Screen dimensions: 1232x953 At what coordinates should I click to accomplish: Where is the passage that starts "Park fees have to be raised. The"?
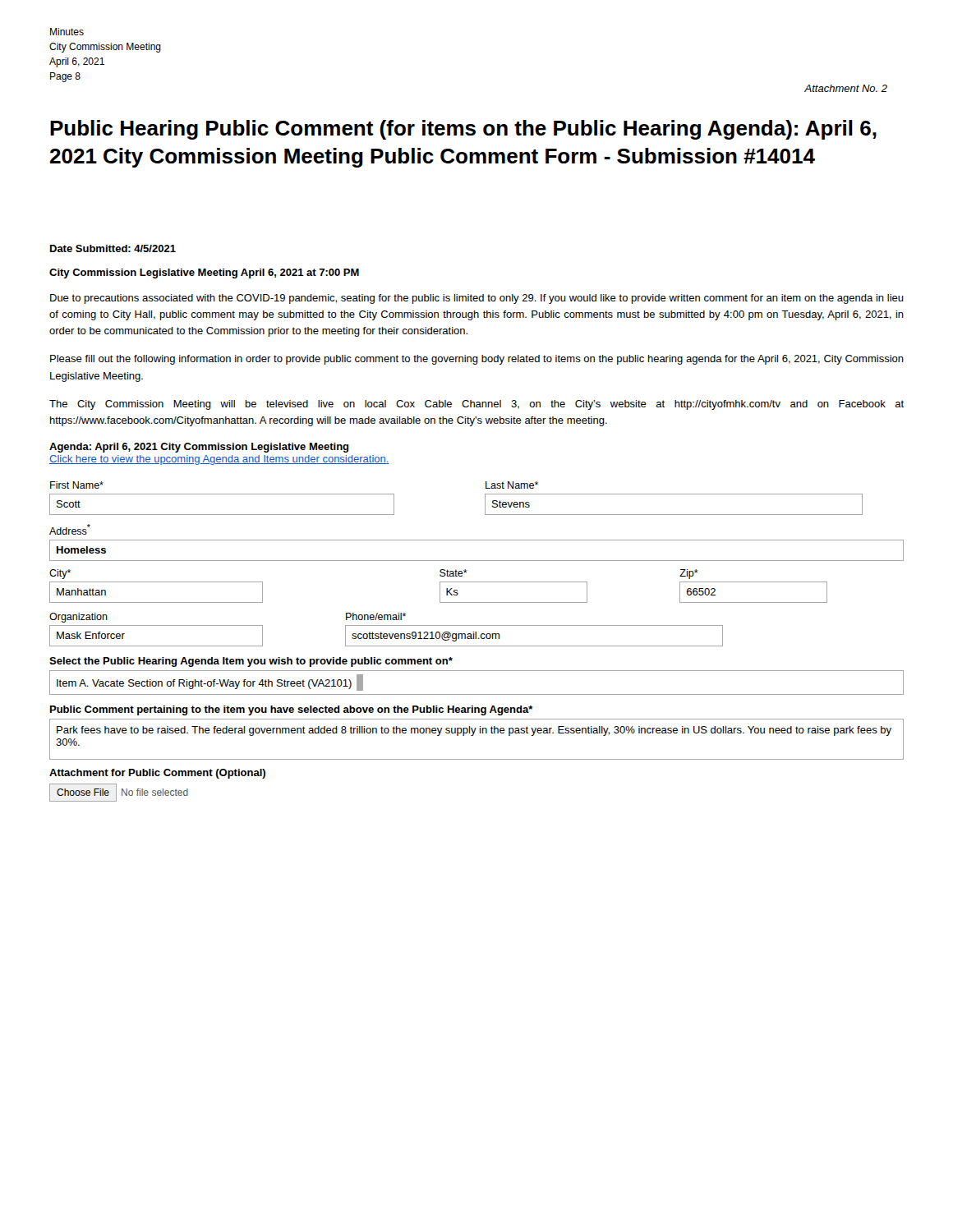coord(476,739)
